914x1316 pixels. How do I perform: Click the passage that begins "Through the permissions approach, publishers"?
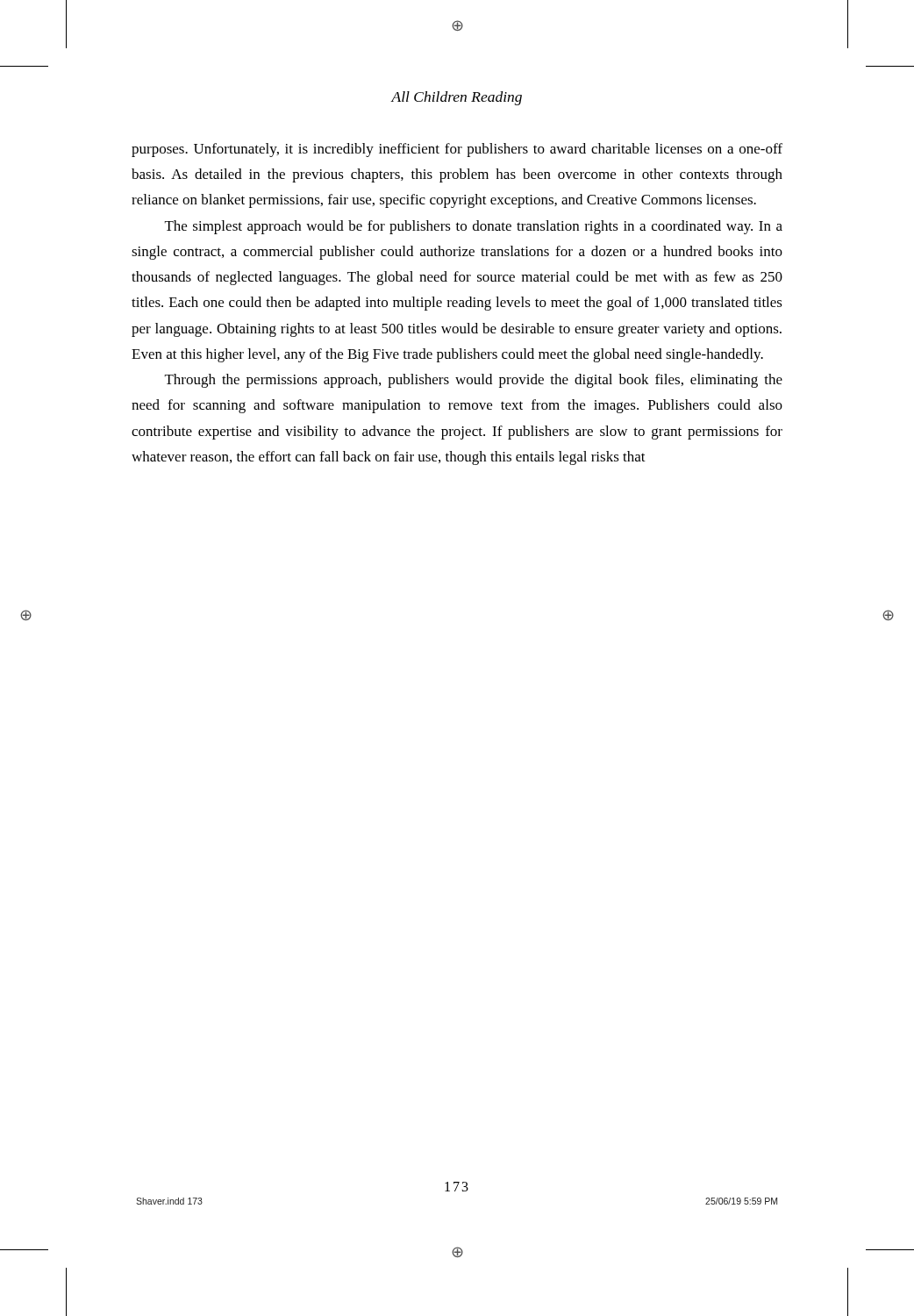(x=457, y=418)
